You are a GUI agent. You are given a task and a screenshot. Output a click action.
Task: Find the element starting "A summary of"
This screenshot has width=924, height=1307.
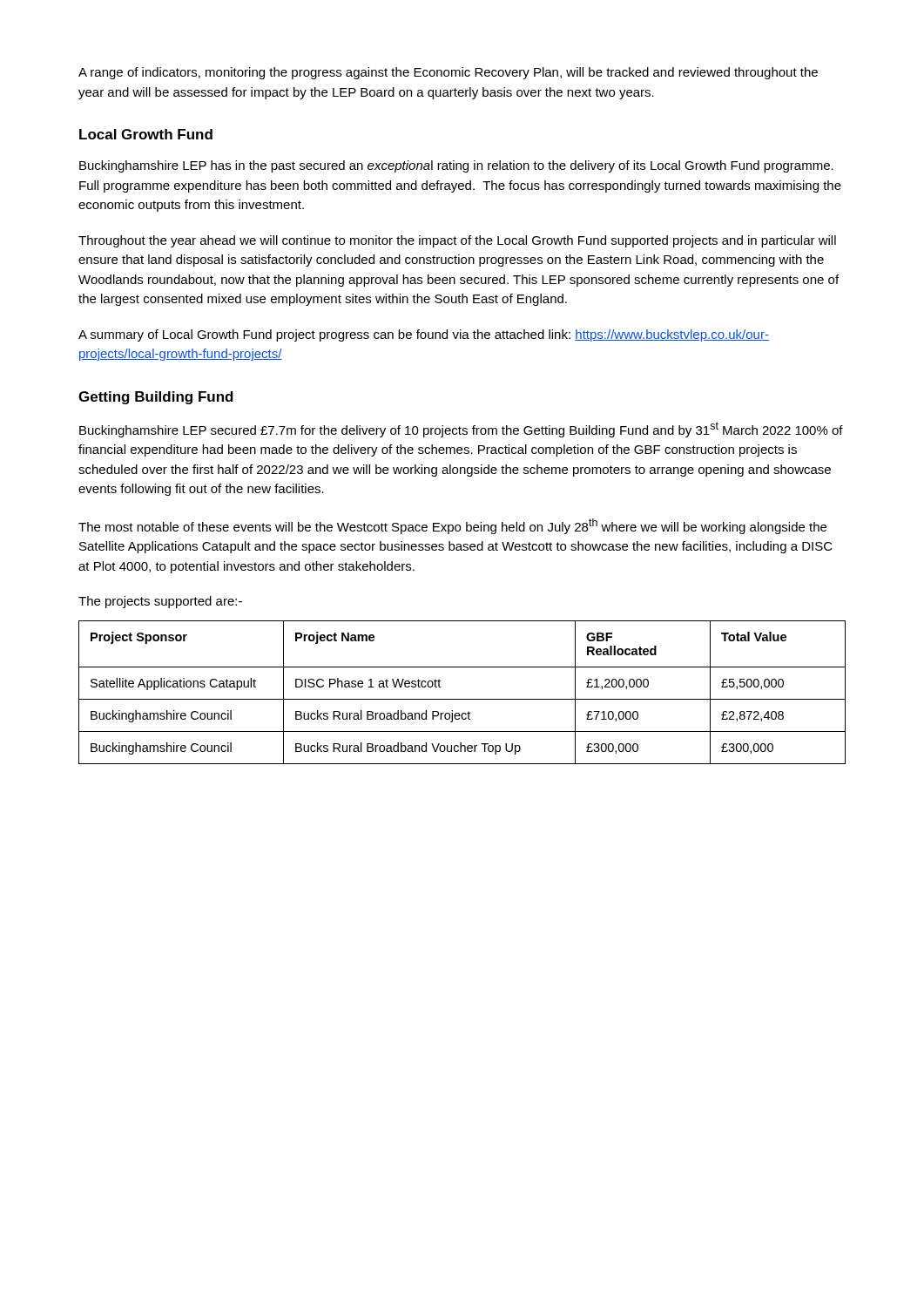[424, 344]
